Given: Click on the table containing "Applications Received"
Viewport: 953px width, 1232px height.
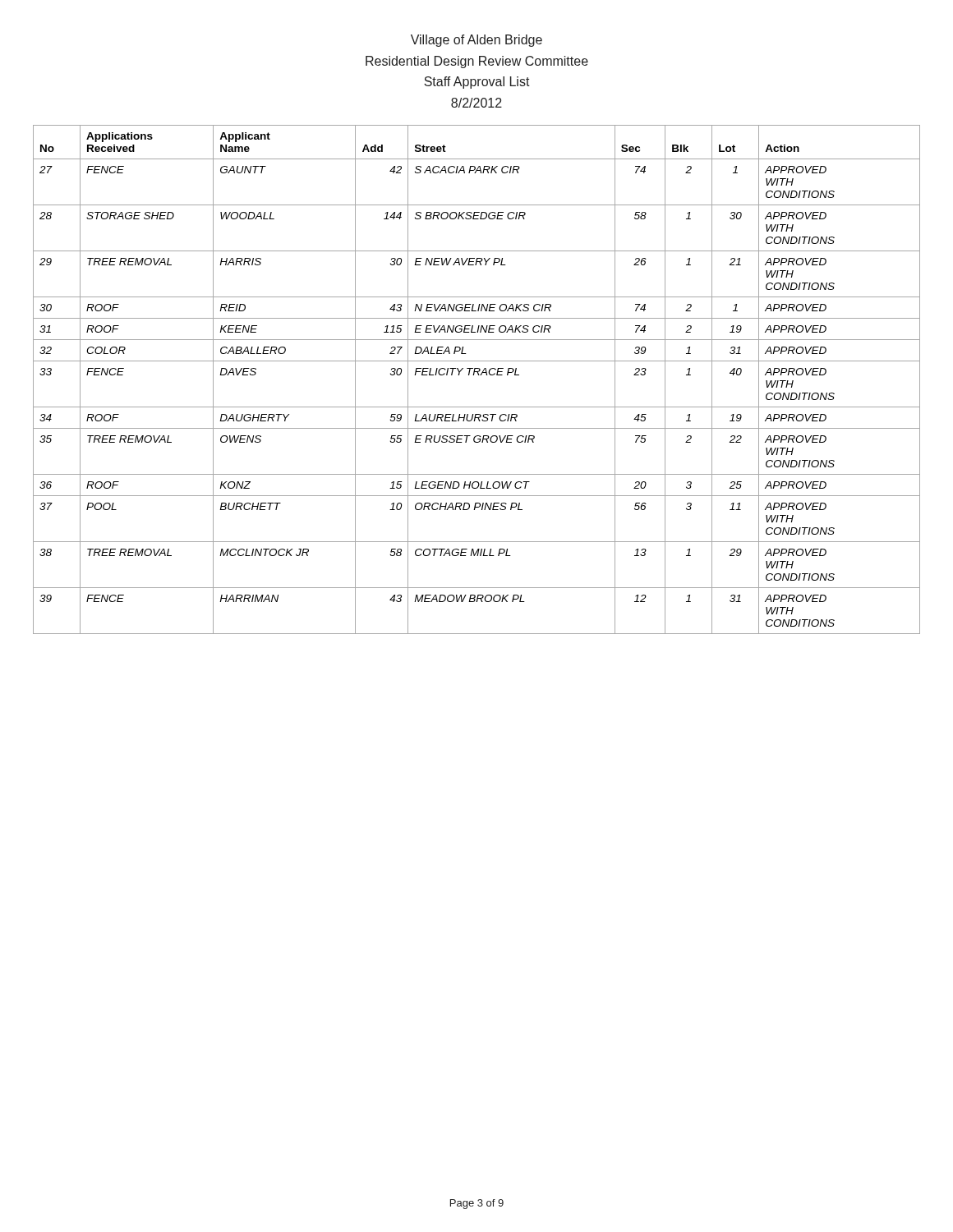Looking at the screenshot, I should (x=476, y=380).
